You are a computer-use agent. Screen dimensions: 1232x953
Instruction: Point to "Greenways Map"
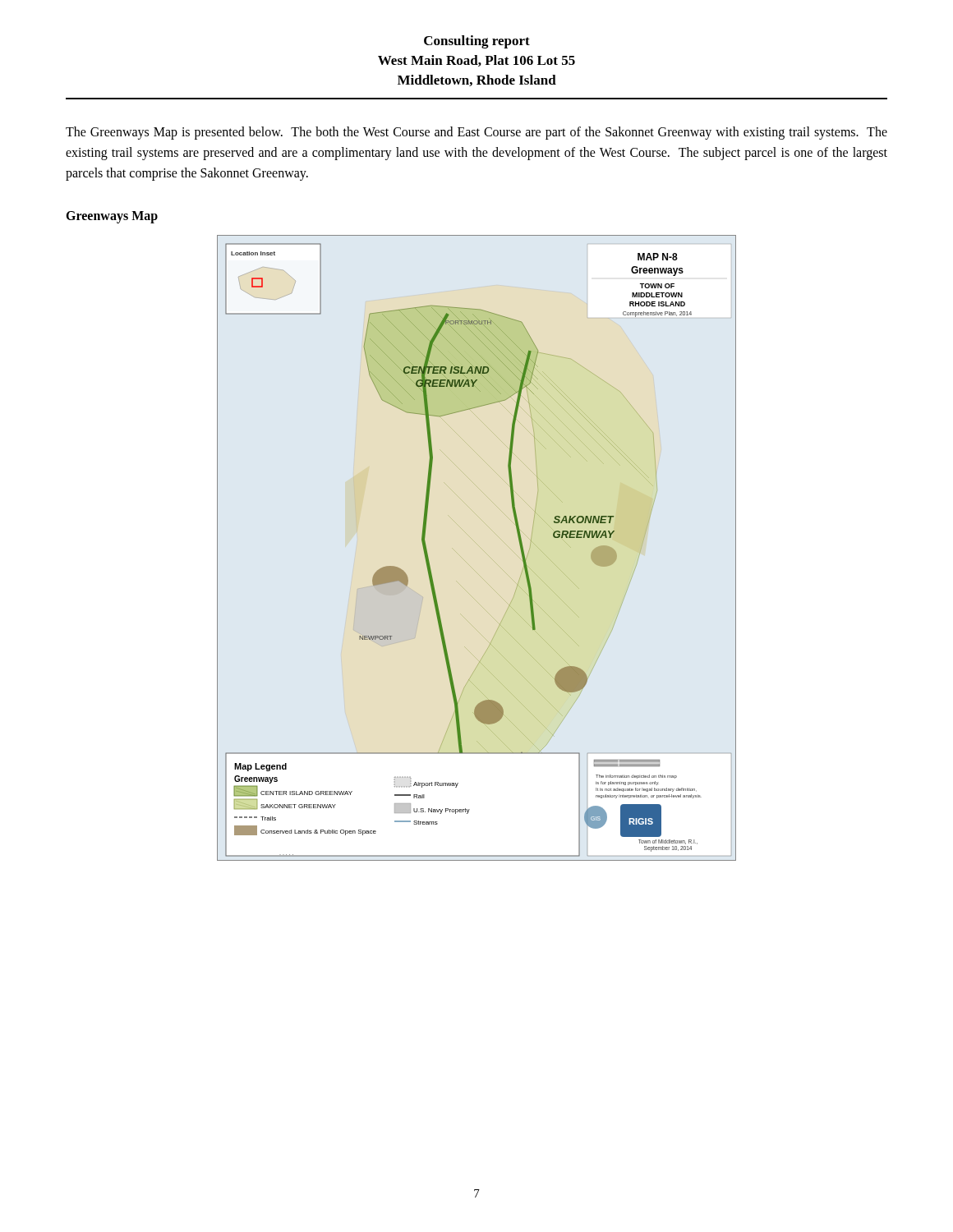click(112, 215)
